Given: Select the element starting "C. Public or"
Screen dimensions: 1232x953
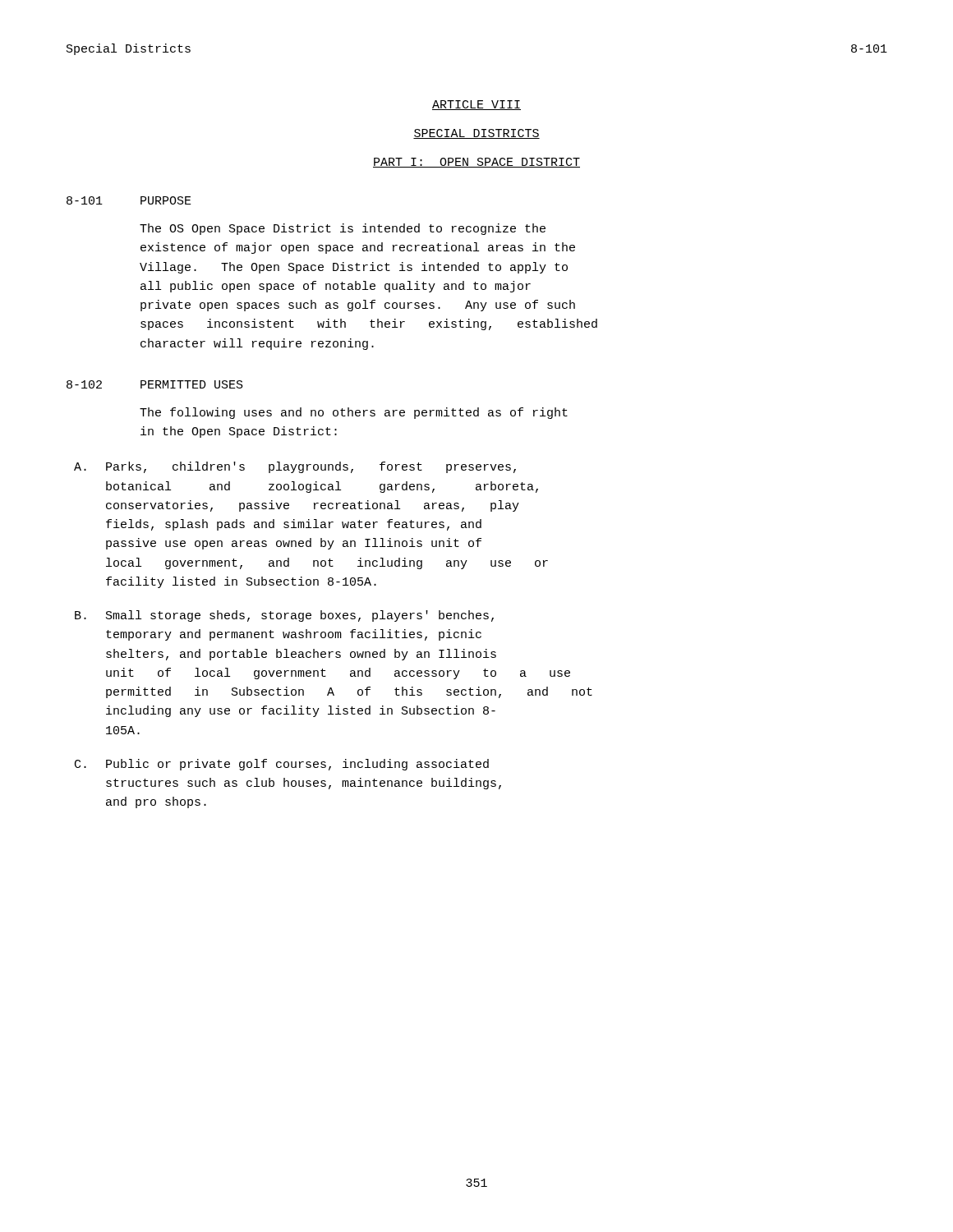Looking at the screenshot, I should tap(476, 784).
